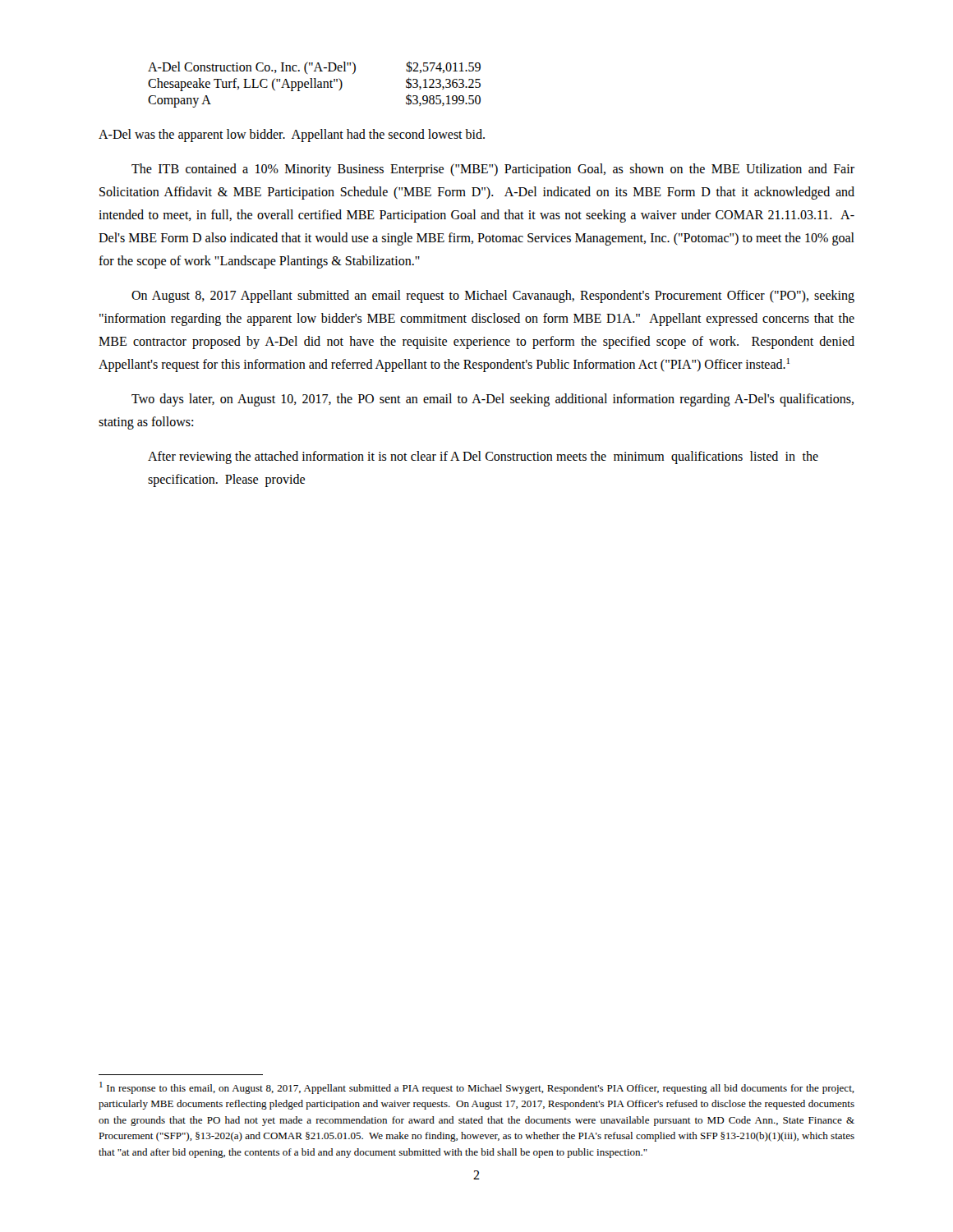This screenshot has height=1232, width=953.
Task: Select the text starting "A-Del was the apparent low bidder."
Action: point(292,134)
